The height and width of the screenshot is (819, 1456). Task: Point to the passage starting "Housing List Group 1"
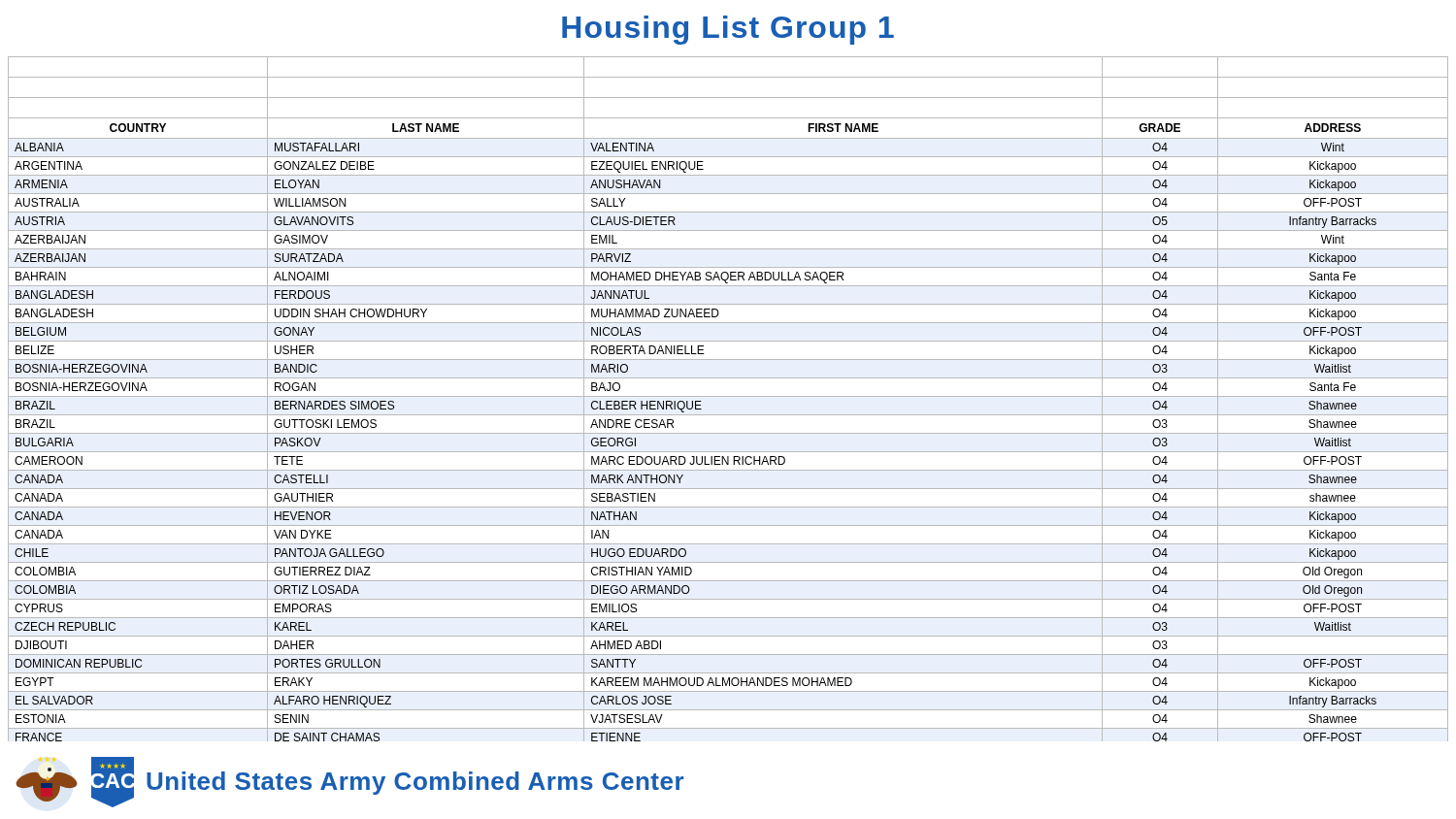click(x=728, y=27)
